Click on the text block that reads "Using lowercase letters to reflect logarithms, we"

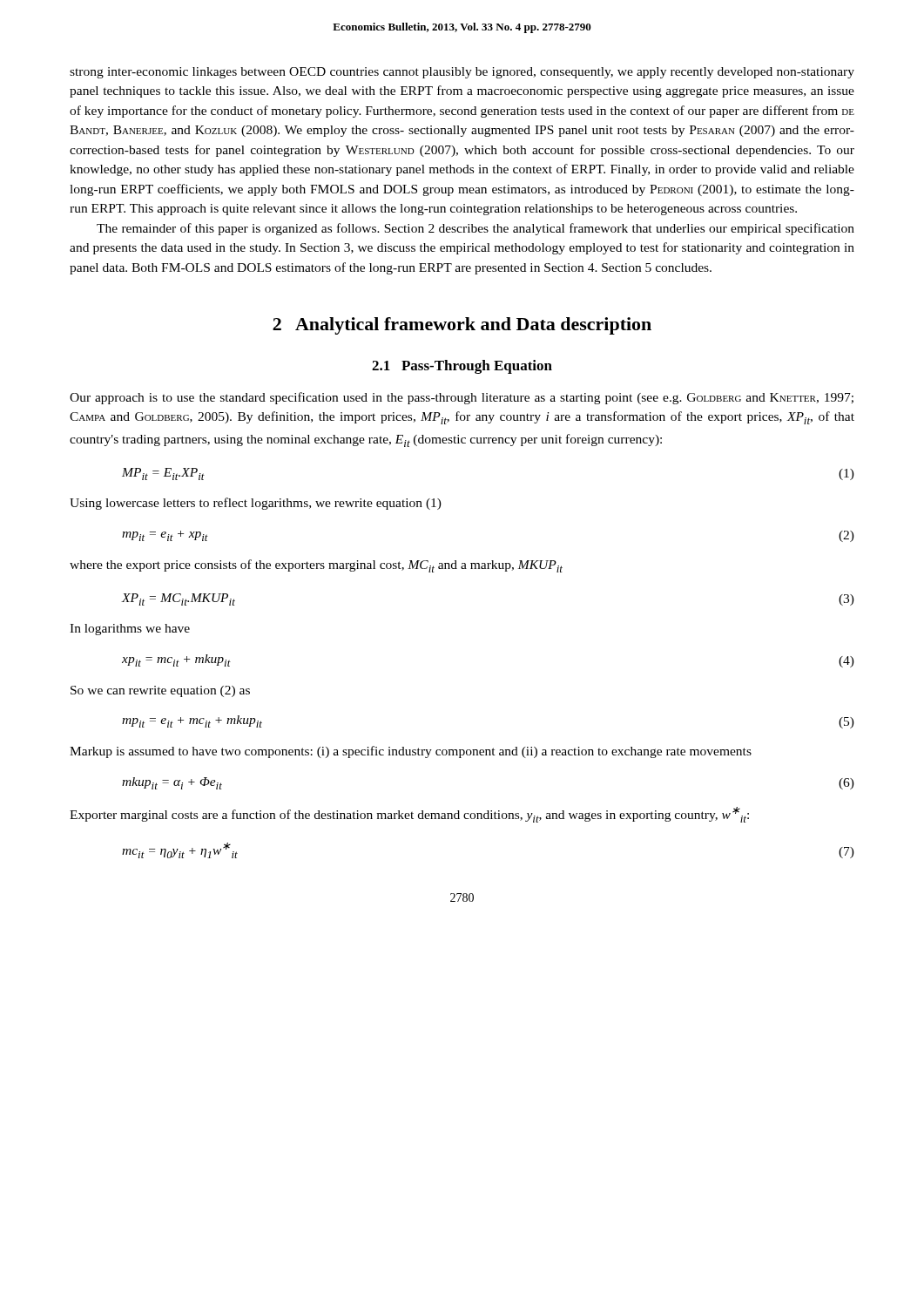256,504
